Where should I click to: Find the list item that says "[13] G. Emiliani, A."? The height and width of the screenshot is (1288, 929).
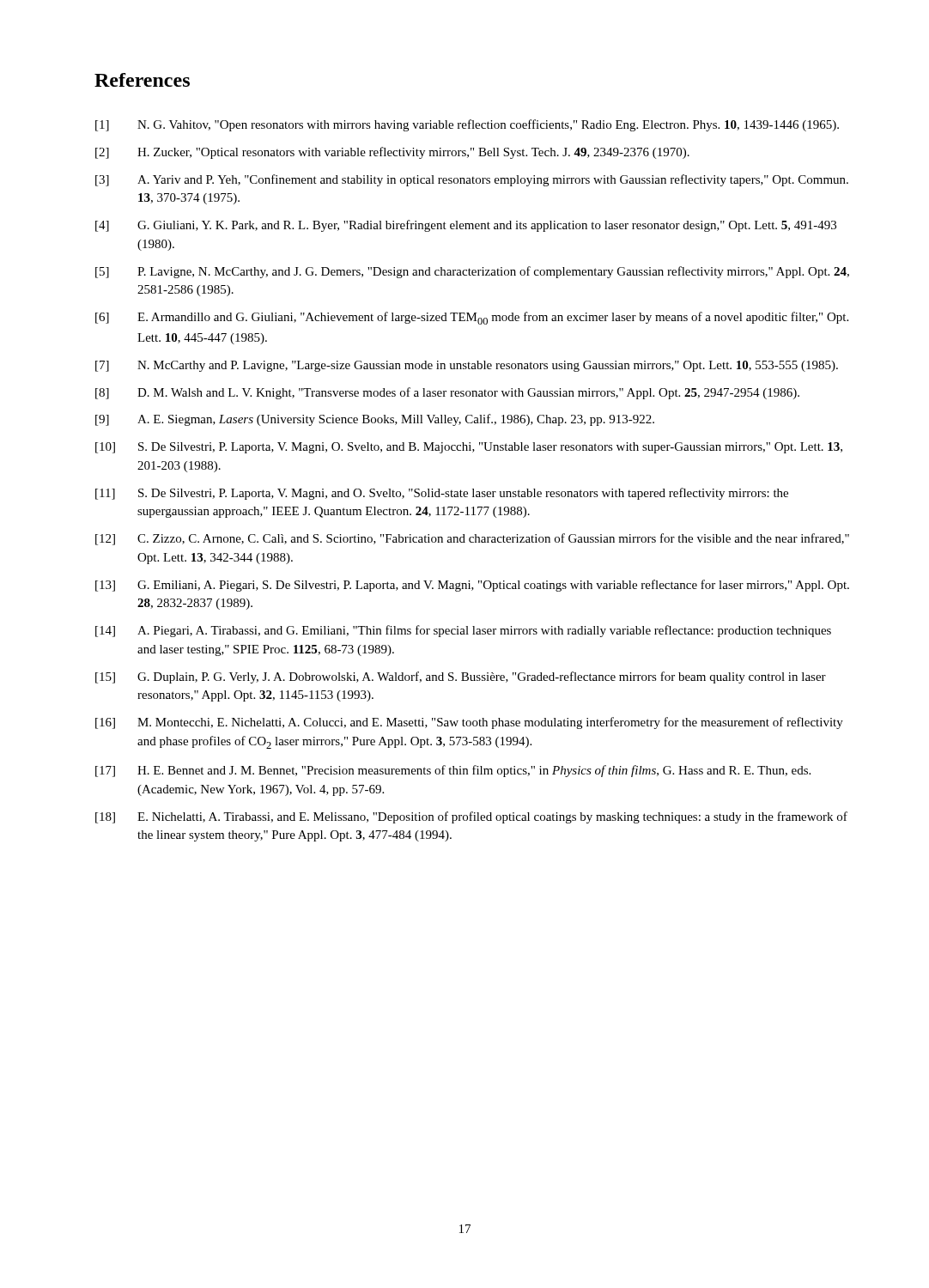pyautogui.click(x=473, y=595)
